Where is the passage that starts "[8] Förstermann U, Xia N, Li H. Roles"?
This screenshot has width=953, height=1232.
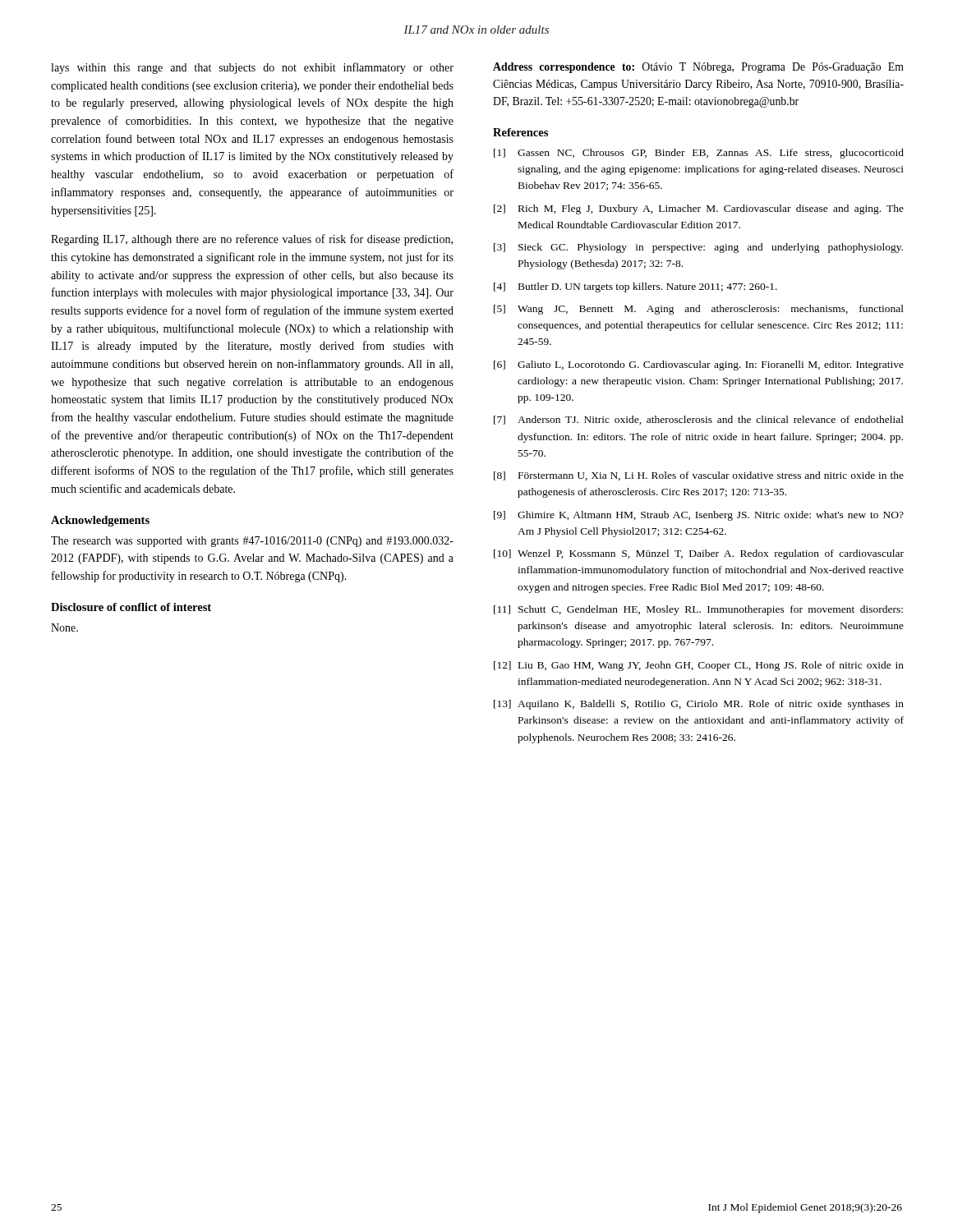698,484
